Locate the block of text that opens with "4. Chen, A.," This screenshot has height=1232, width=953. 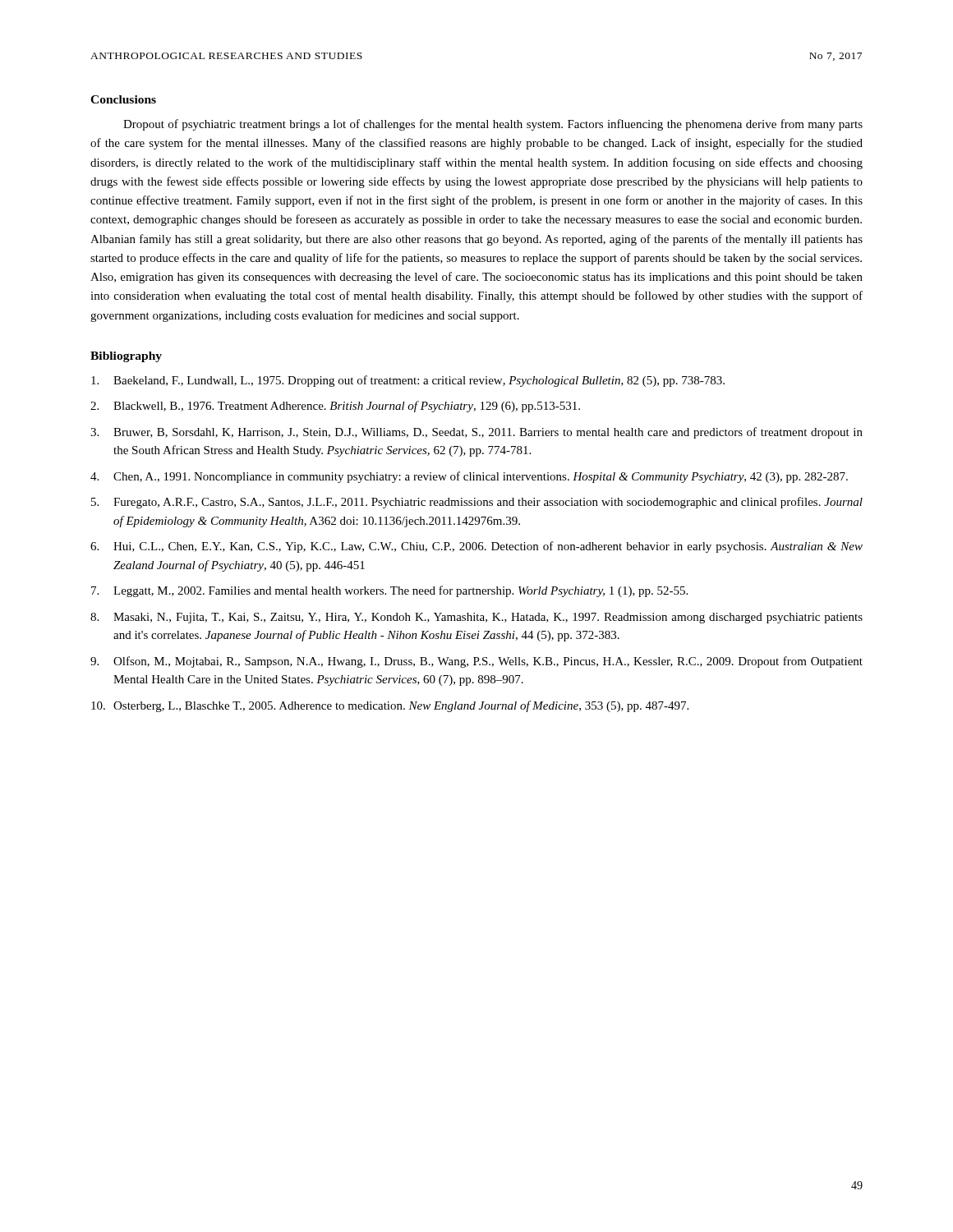(x=476, y=476)
